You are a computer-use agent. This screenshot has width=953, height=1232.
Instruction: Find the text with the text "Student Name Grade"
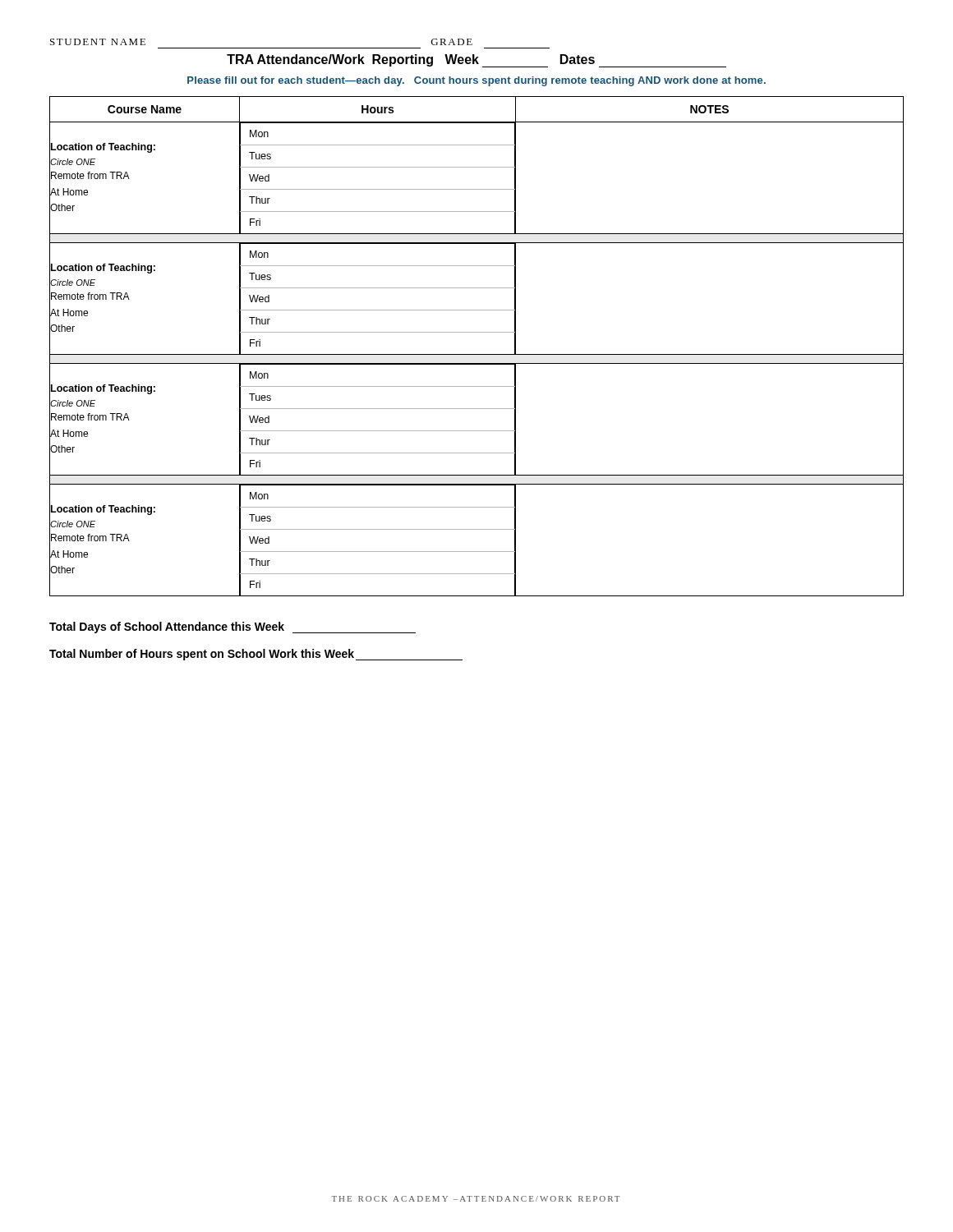pos(300,41)
